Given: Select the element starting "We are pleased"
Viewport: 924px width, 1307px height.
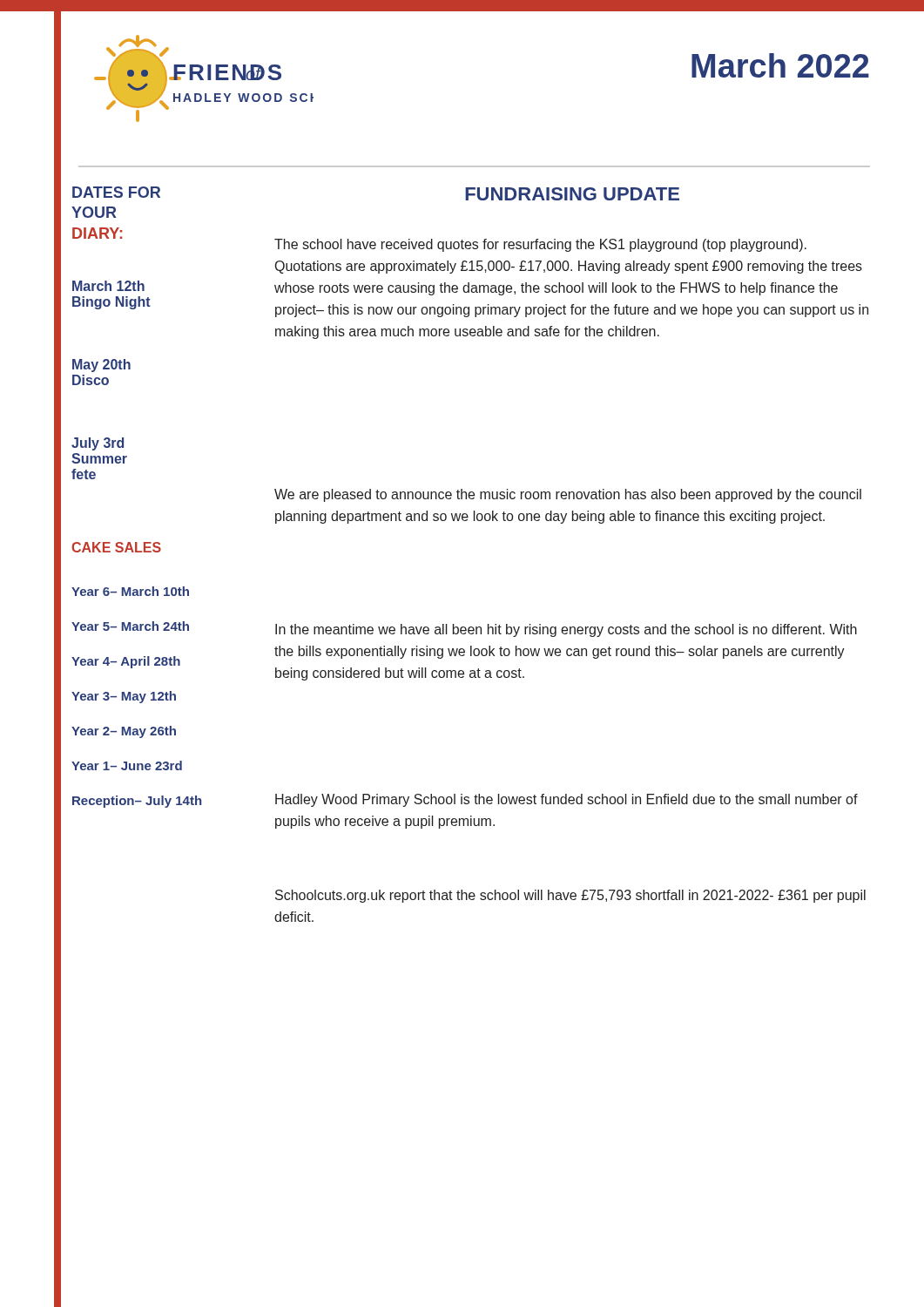Looking at the screenshot, I should pyautogui.click(x=568, y=505).
